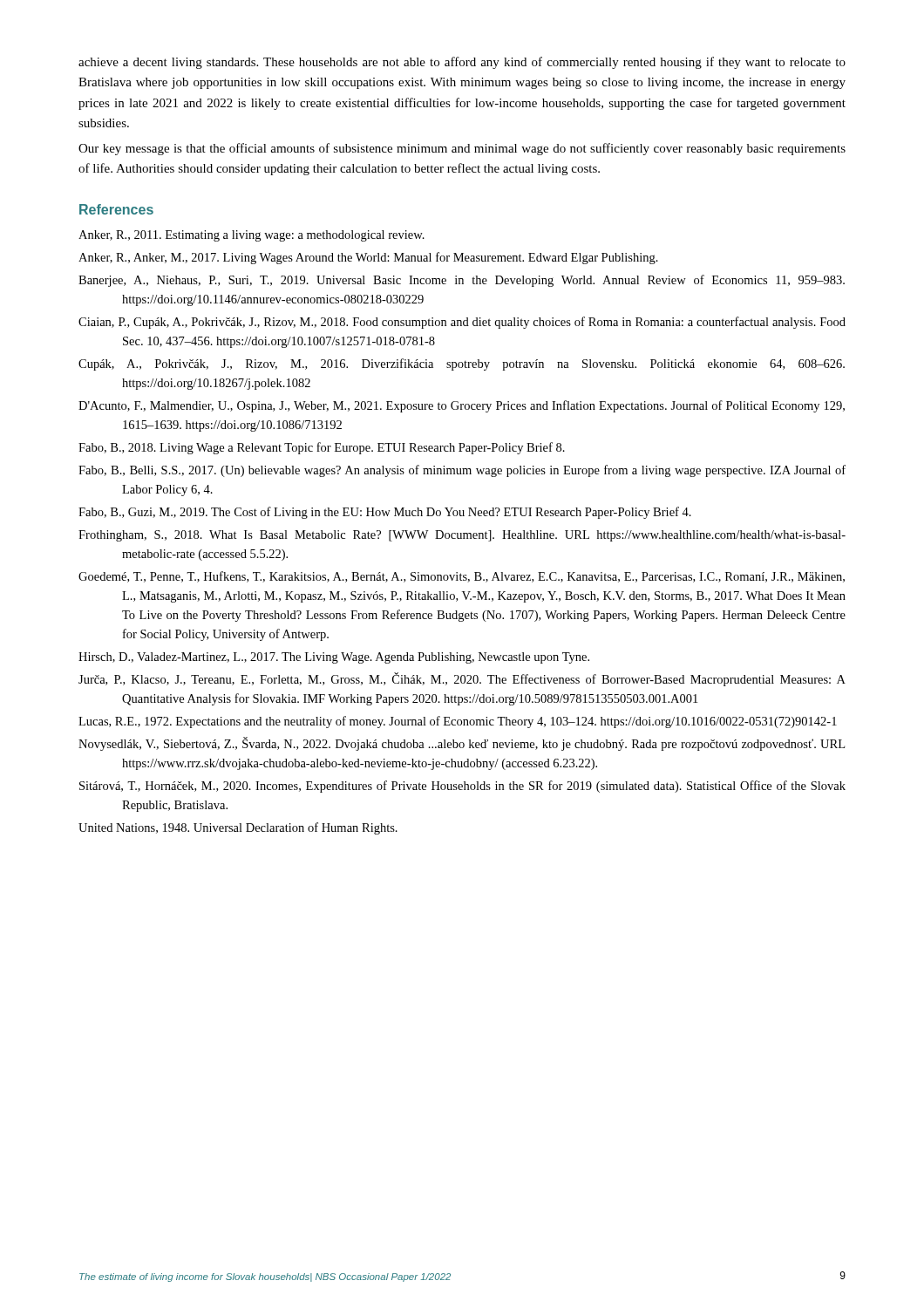The image size is (924, 1308).
Task: Click on the passage starting "achieve a decent"
Action: pos(462,92)
